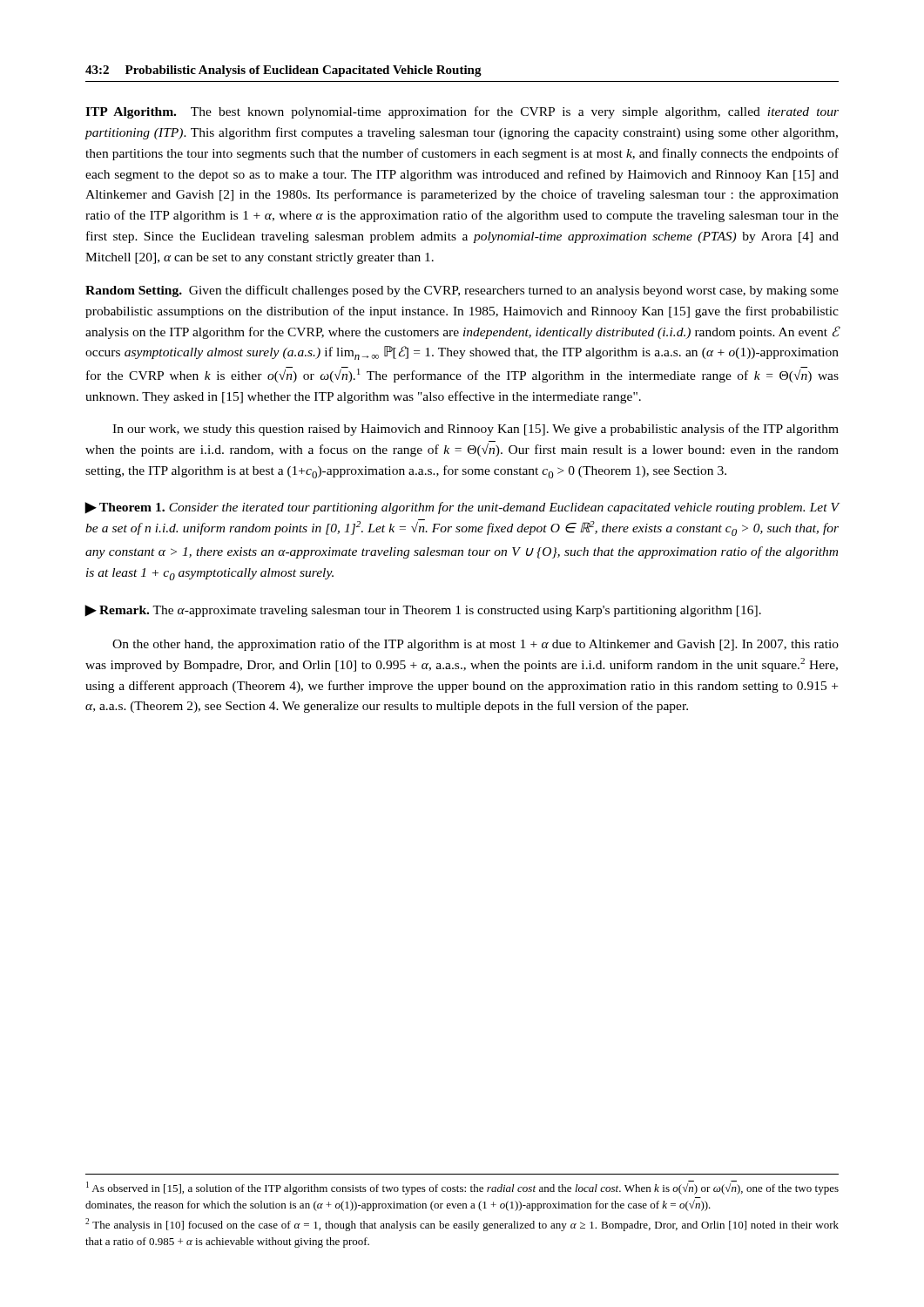Image resolution: width=924 pixels, height=1307 pixels.
Task: Where is the passage that starts "2 The analysis in [10]"?
Action: [462, 1232]
